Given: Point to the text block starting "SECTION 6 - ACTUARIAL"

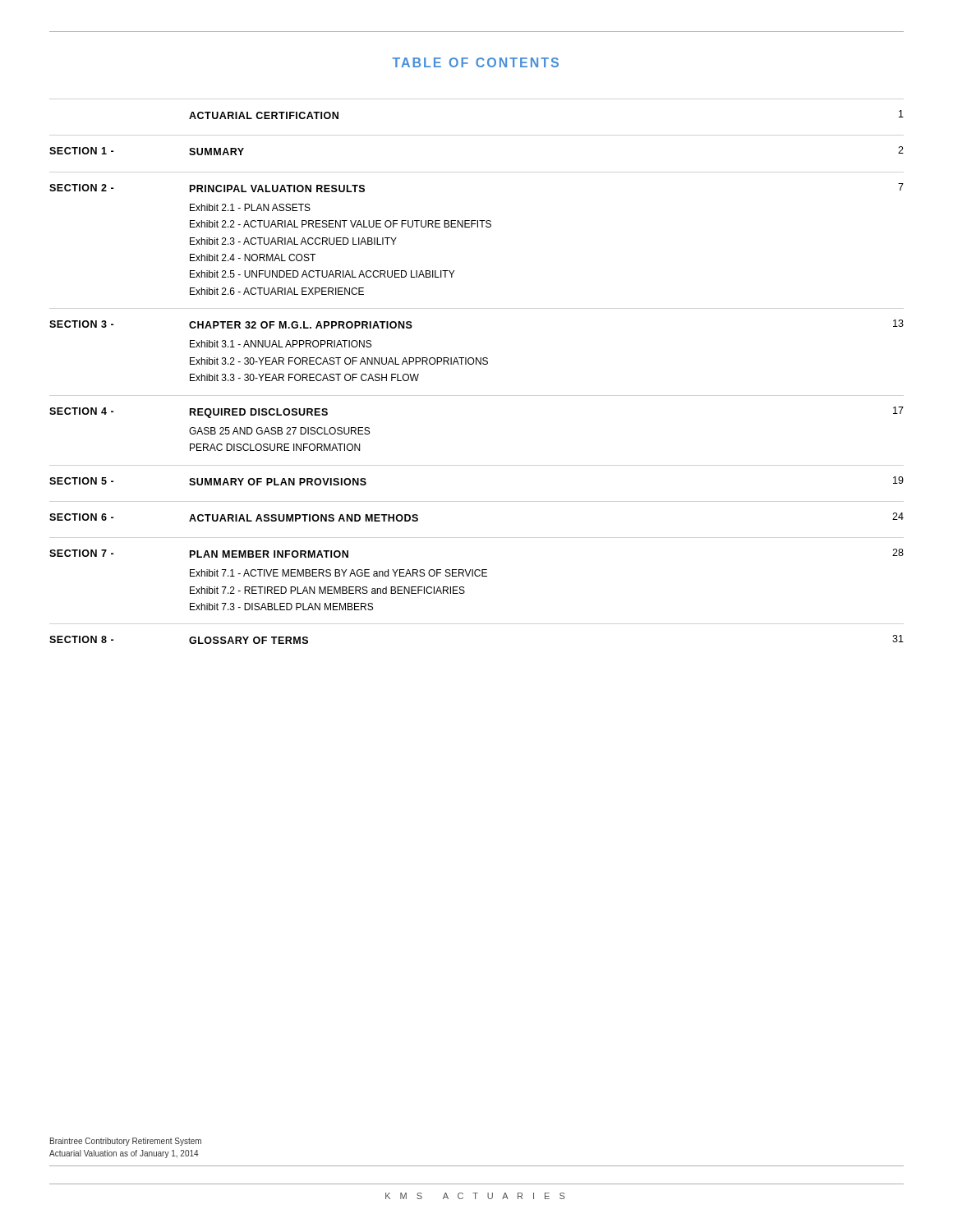Looking at the screenshot, I should pos(79,517).
